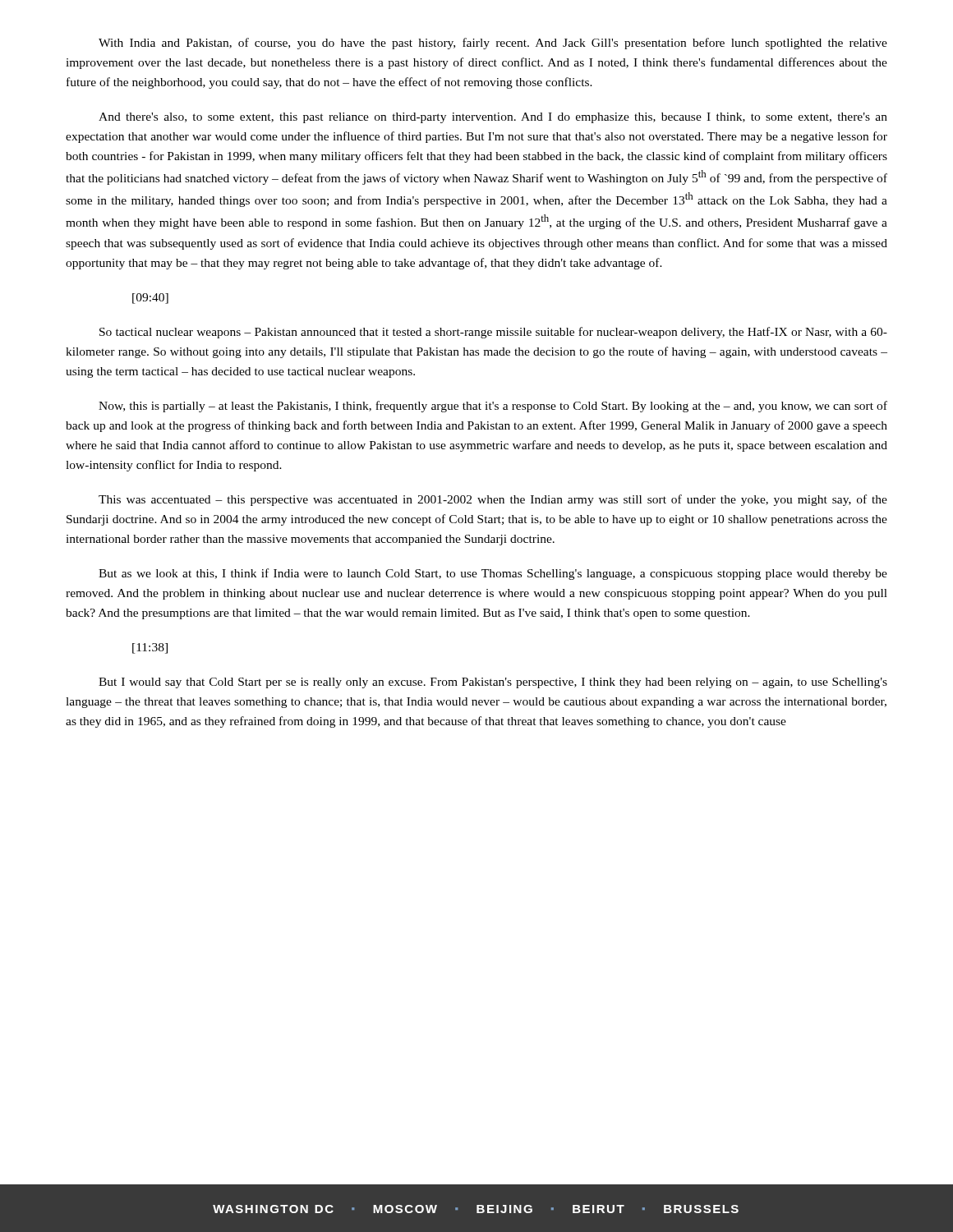Where is the passage that starts "But as we look at"?
953x1232 pixels.
[x=476, y=592]
